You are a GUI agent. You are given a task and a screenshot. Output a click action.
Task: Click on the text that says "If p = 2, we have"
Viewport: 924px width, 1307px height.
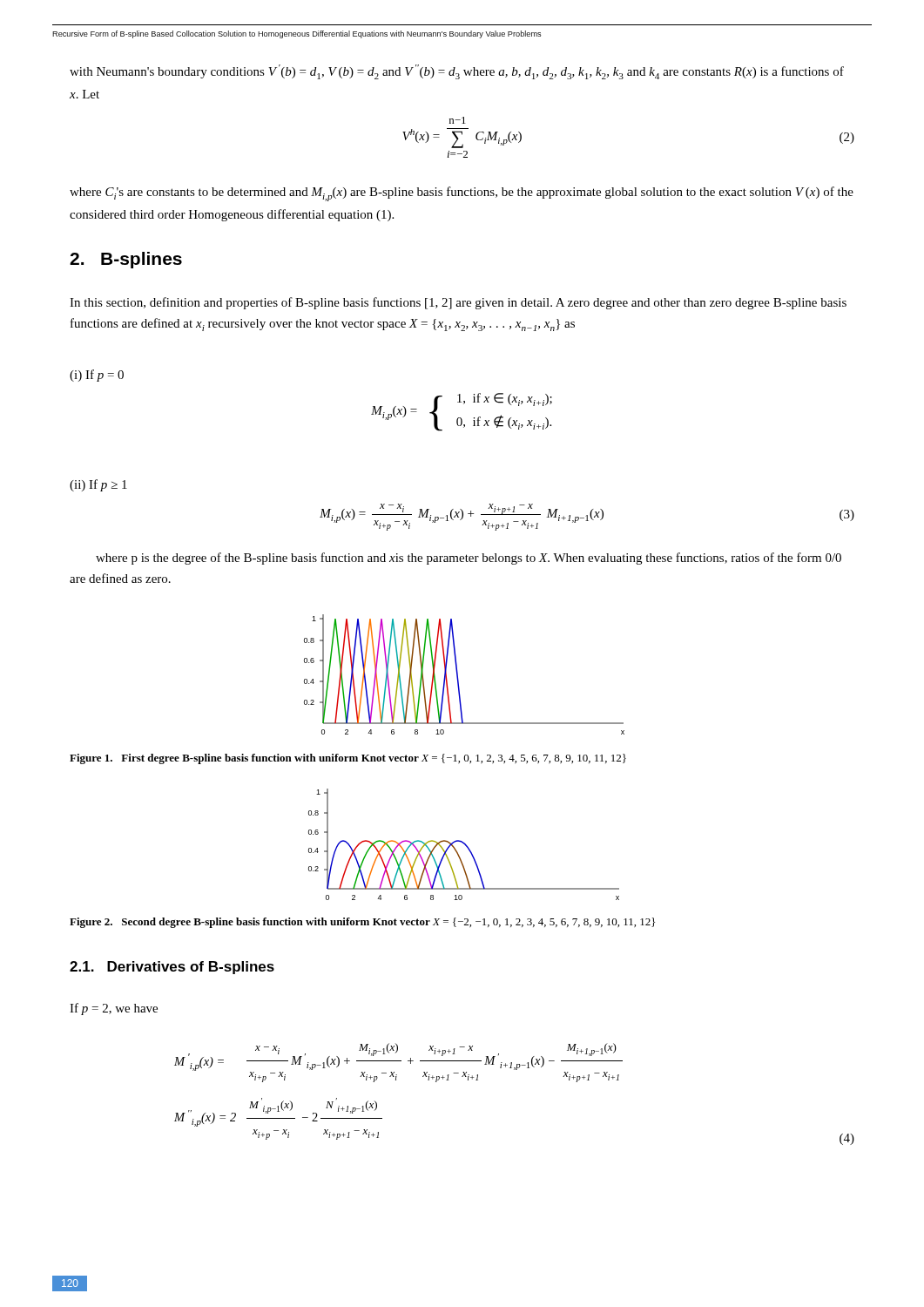(114, 1008)
